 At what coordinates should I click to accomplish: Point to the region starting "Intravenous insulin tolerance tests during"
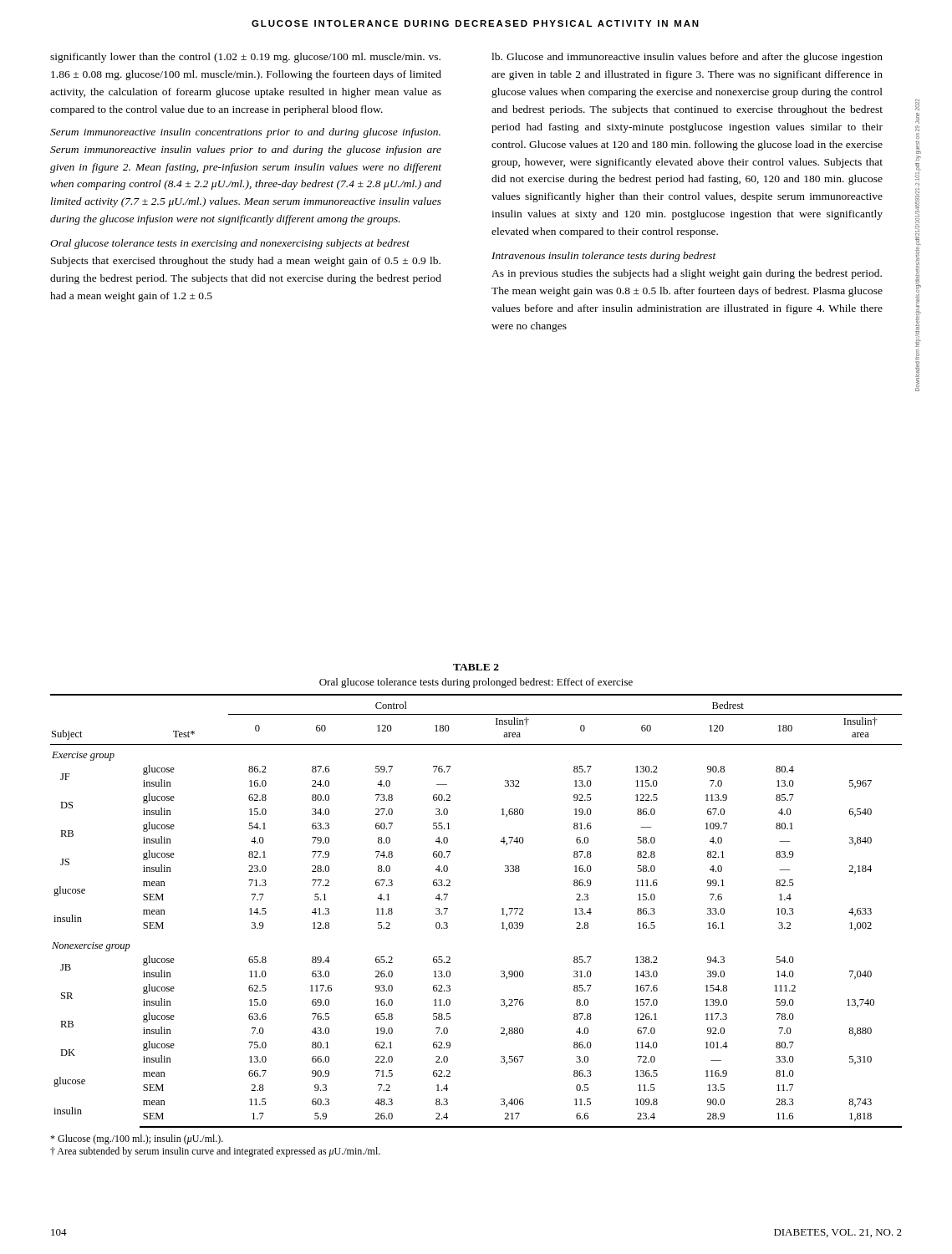[x=604, y=256]
